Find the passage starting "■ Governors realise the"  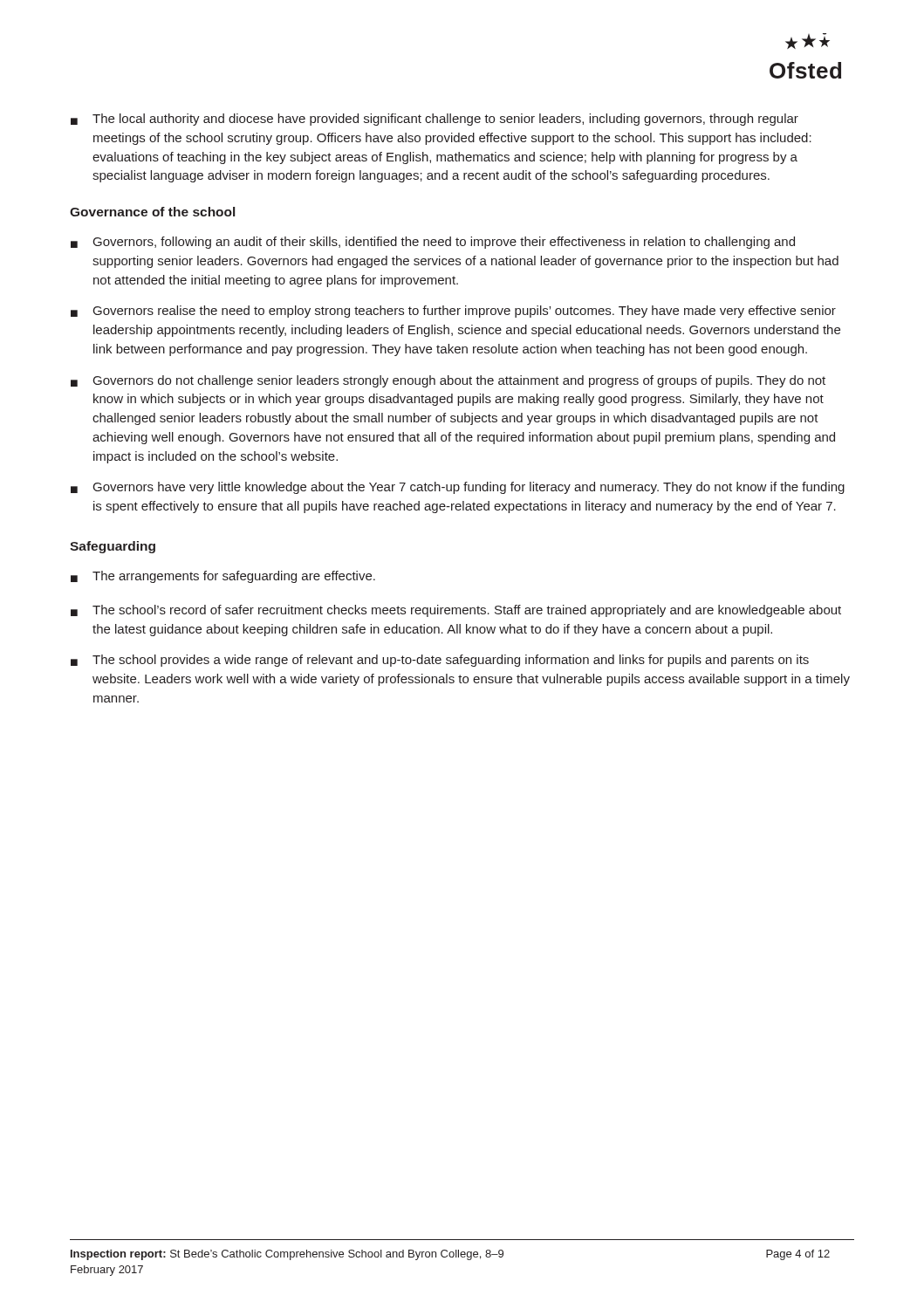462,330
